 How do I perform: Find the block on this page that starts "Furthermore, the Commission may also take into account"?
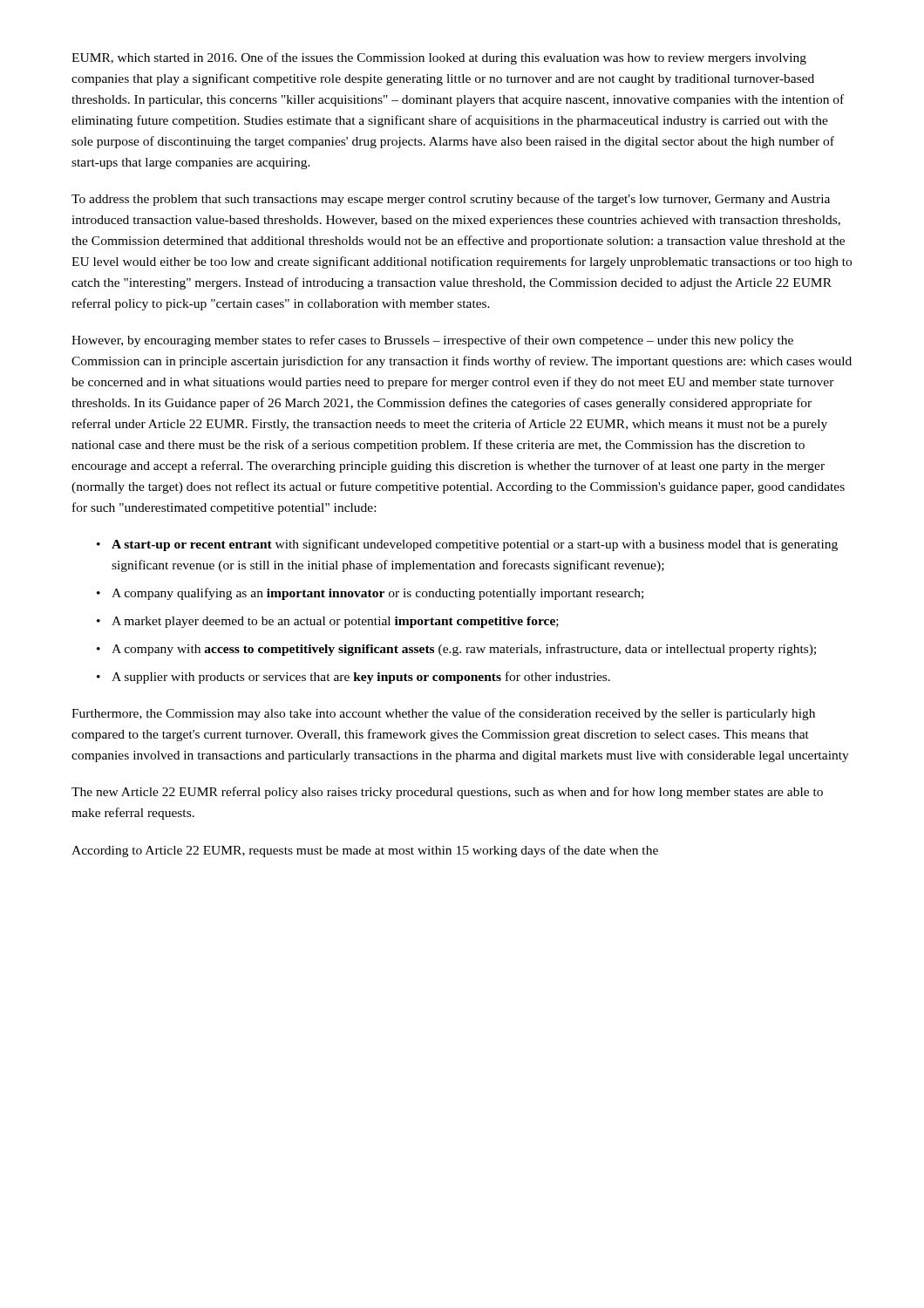click(x=460, y=734)
